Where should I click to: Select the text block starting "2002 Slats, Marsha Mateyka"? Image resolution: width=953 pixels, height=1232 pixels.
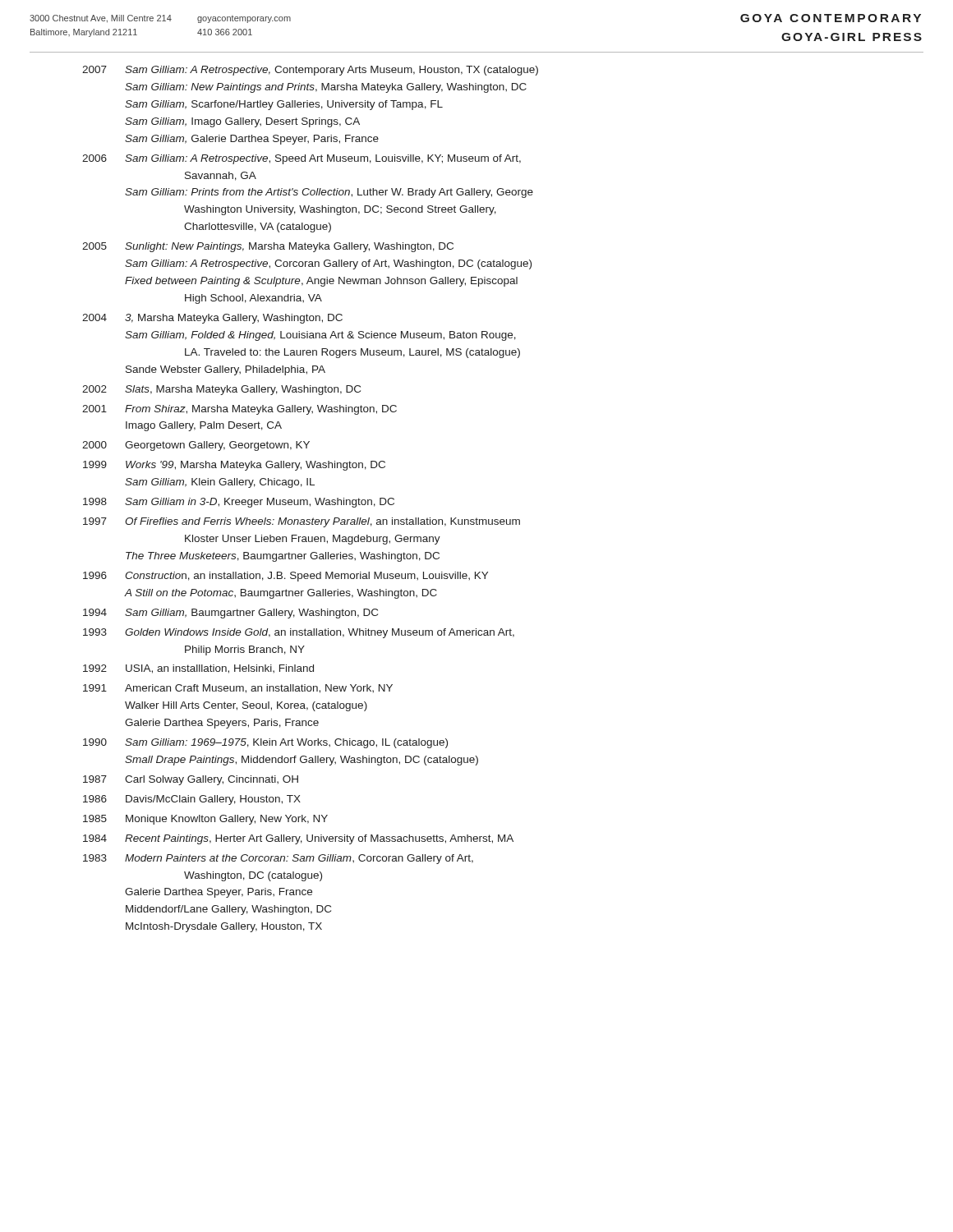click(221, 390)
